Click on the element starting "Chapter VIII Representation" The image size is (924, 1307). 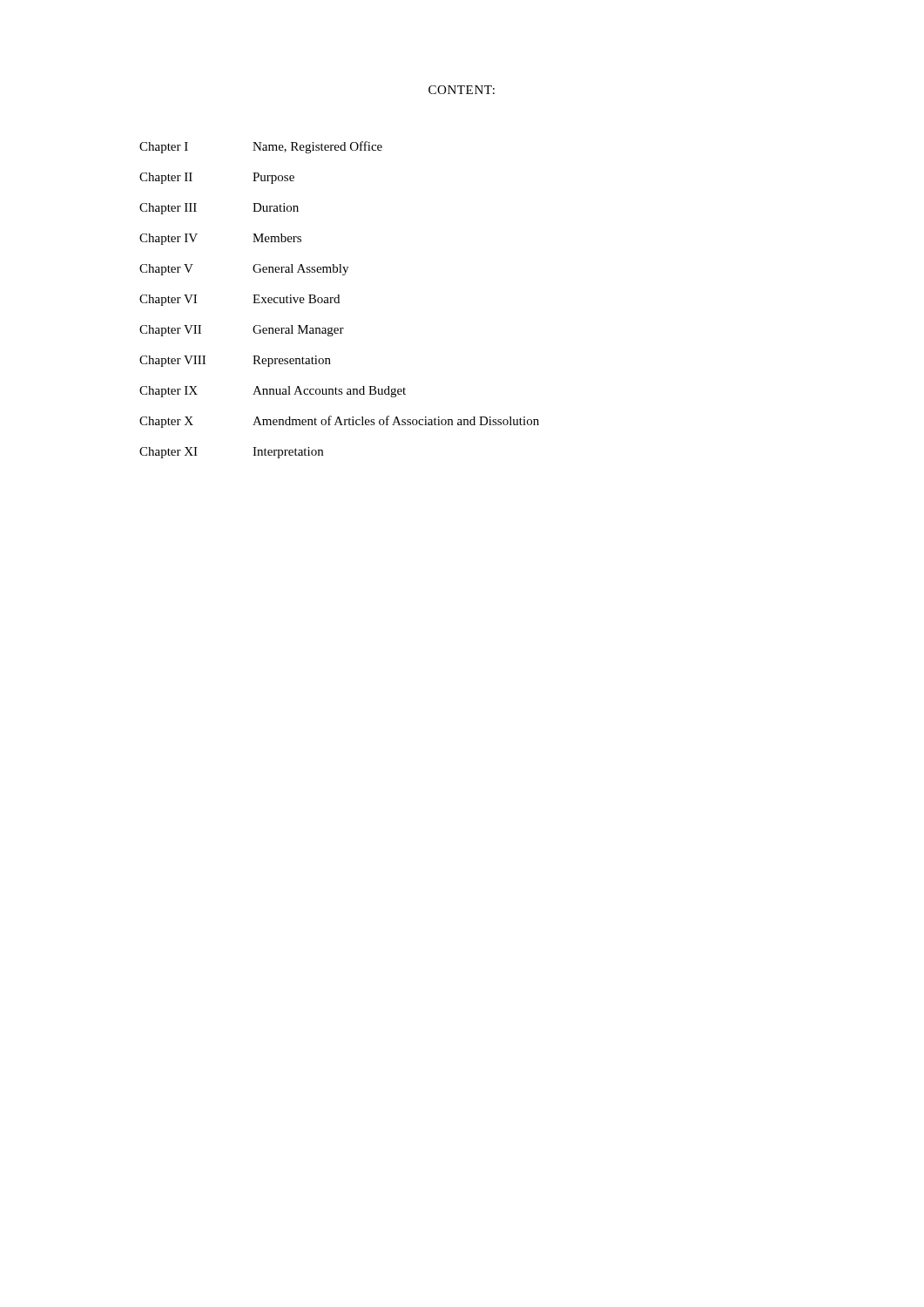coord(171,361)
